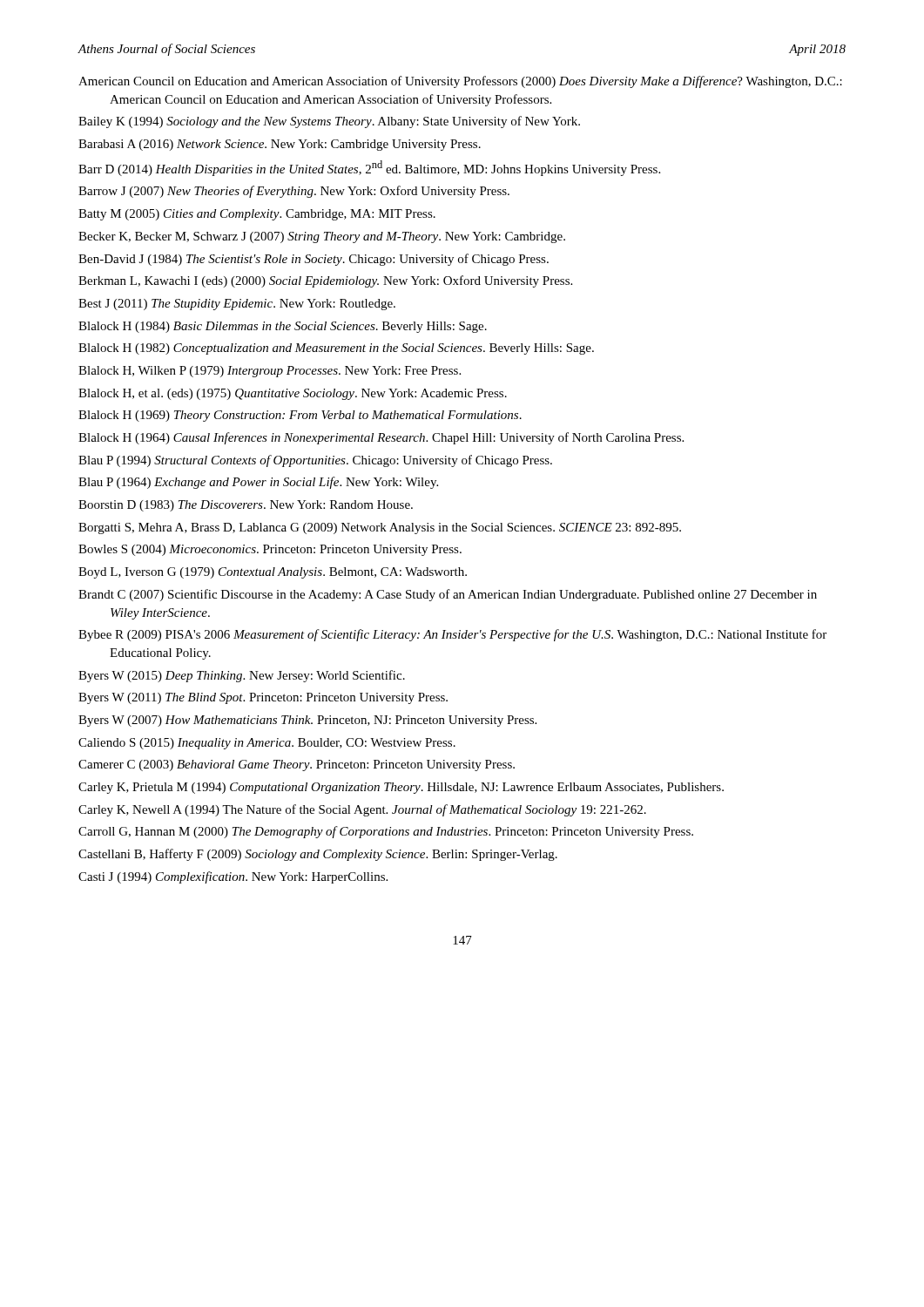Point to the text starting "Casti J (1994) Complexification. New York: HarperCollins."
The width and height of the screenshot is (924, 1307).
tap(233, 877)
